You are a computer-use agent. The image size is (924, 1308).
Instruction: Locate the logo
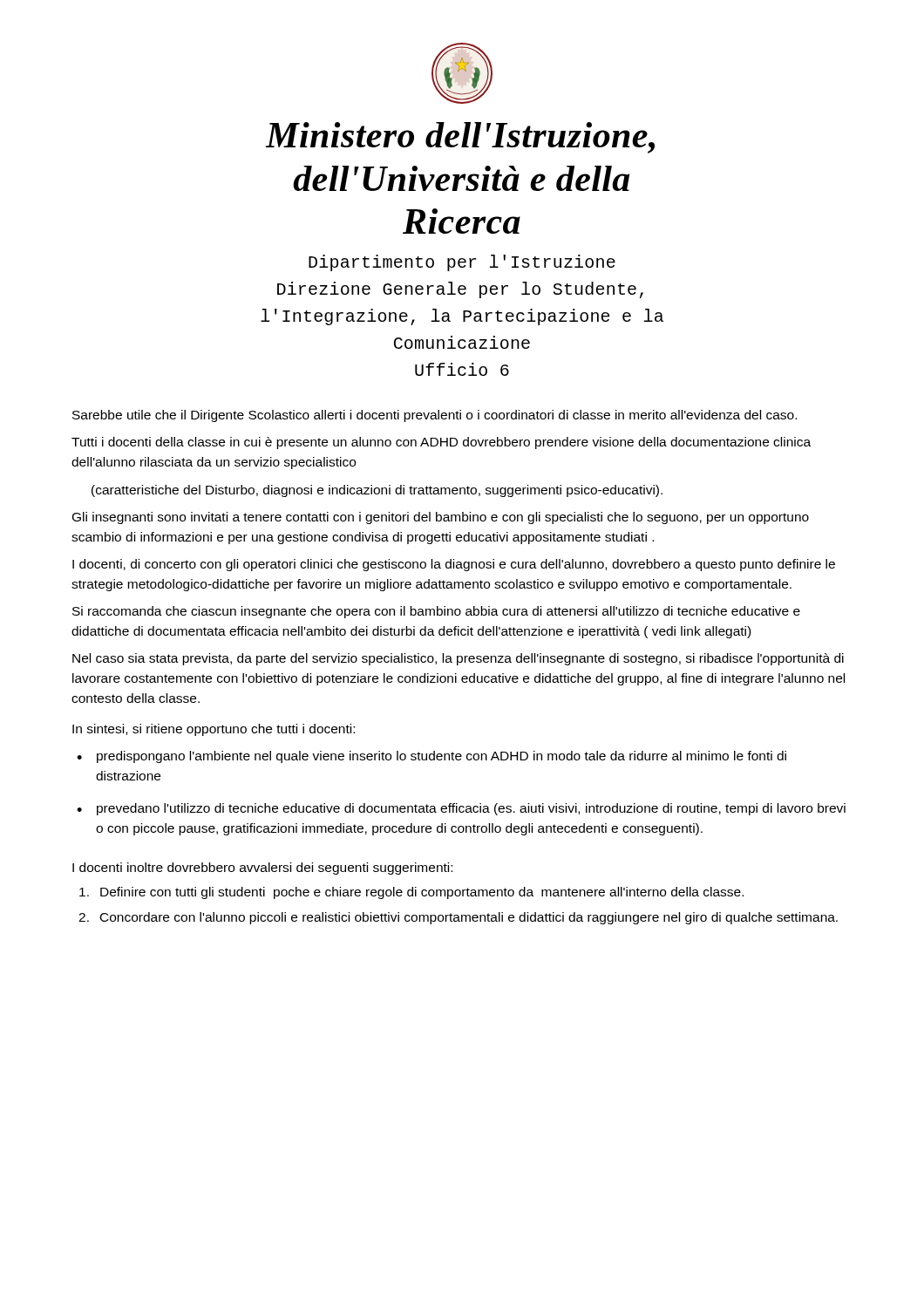pos(462,75)
